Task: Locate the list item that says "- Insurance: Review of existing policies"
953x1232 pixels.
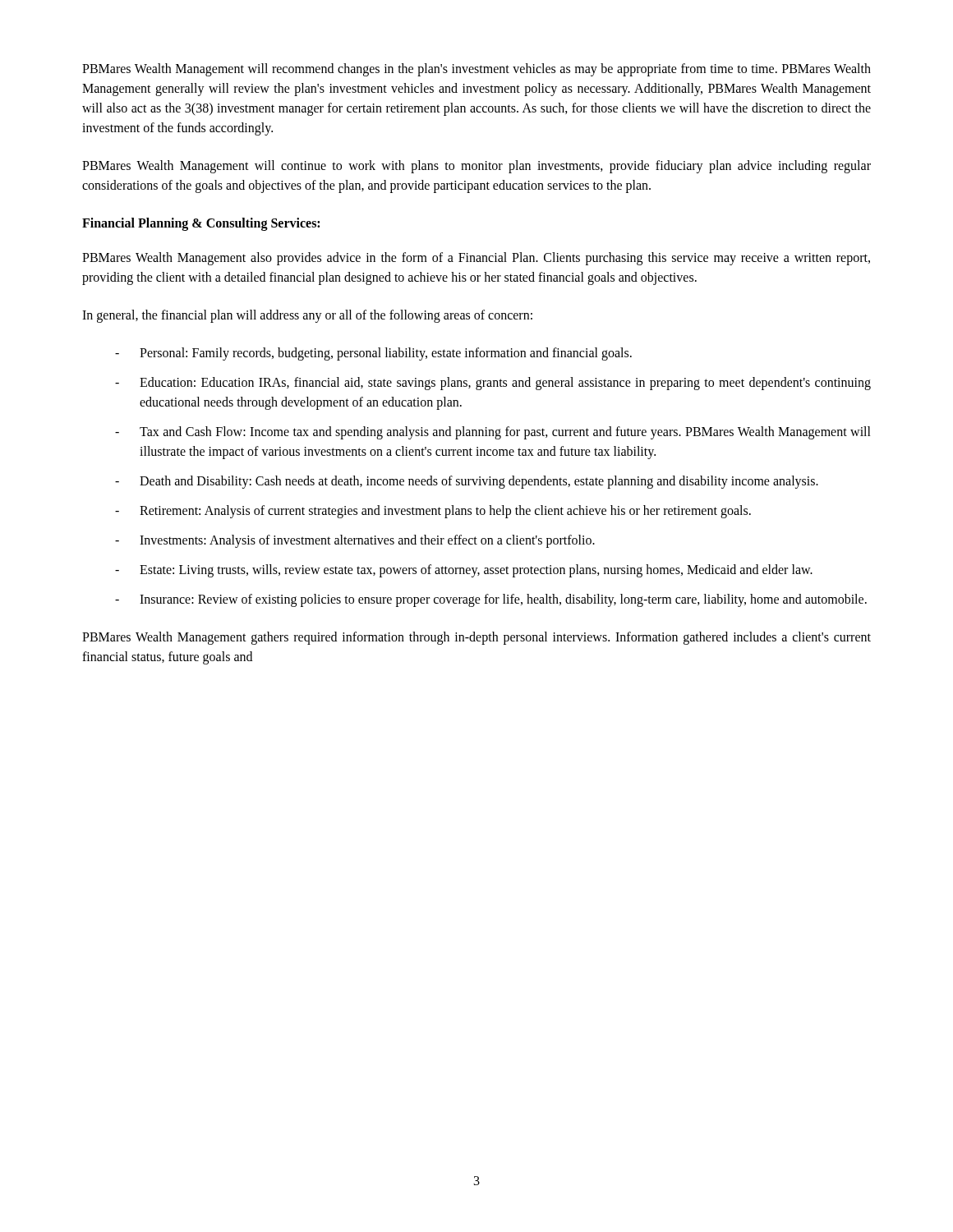Action: tap(493, 600)
